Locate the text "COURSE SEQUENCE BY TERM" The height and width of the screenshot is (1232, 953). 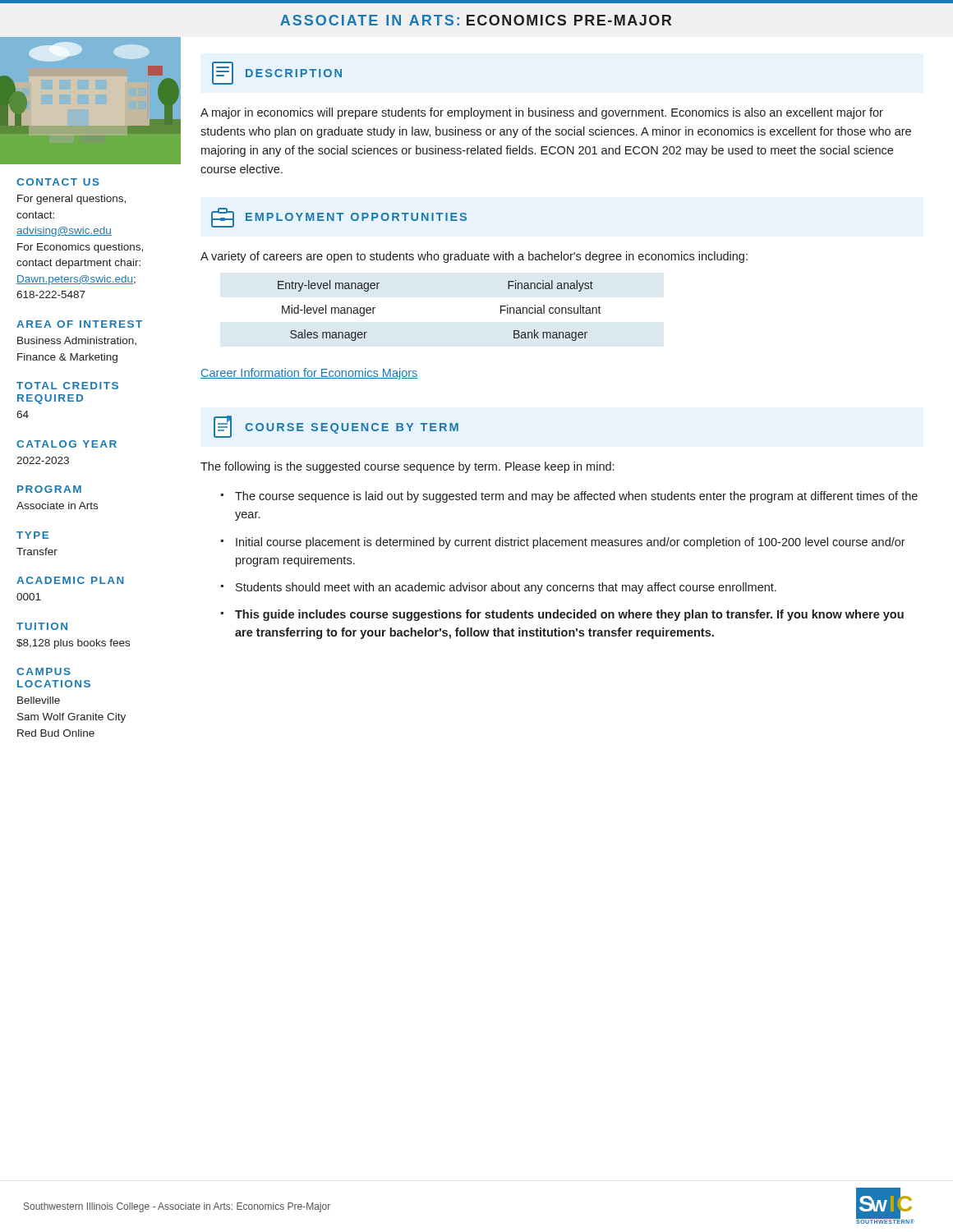[x=353, y=427]
